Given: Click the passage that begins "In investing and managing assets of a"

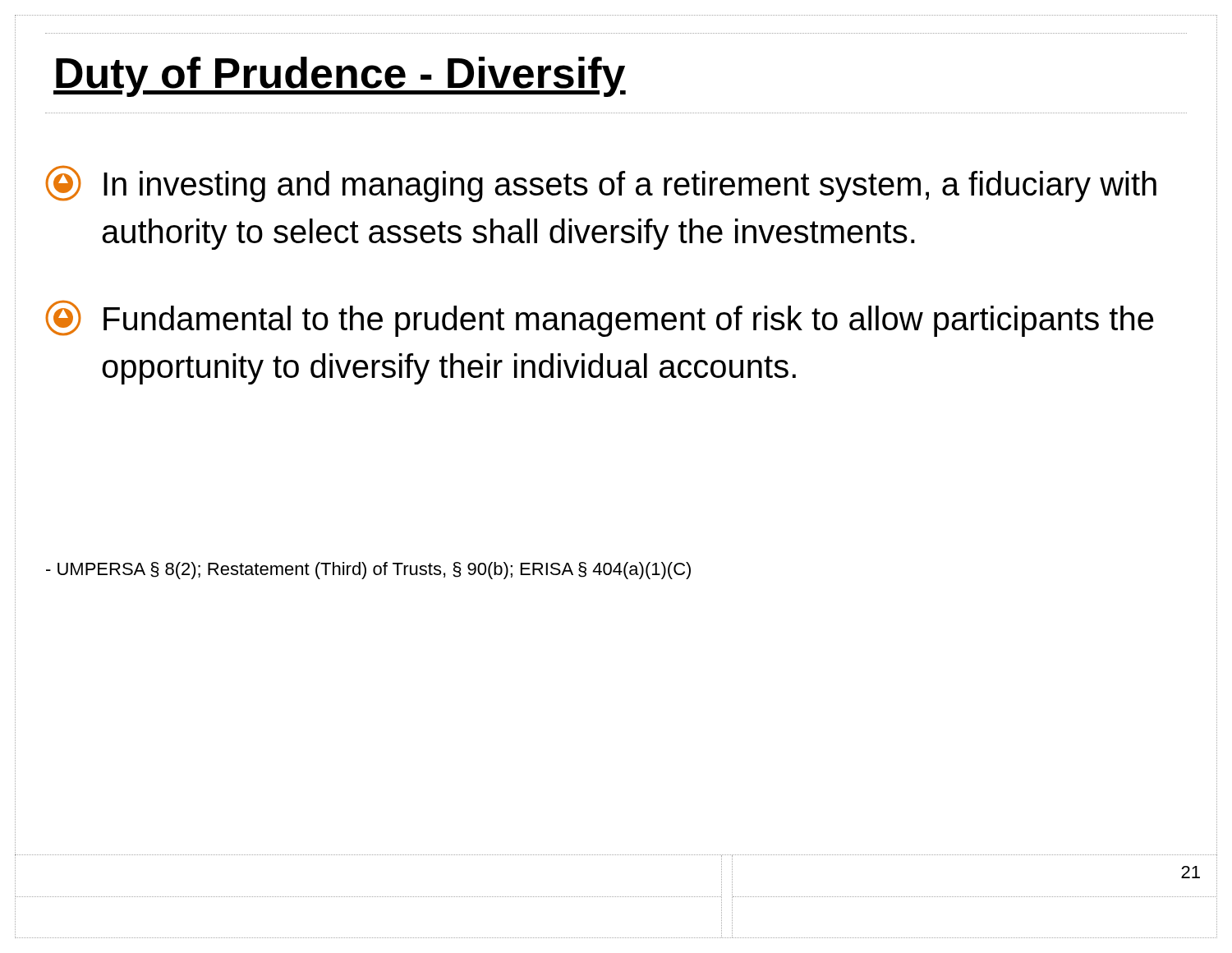Looking at the screenshot, I should pos(606,208).
